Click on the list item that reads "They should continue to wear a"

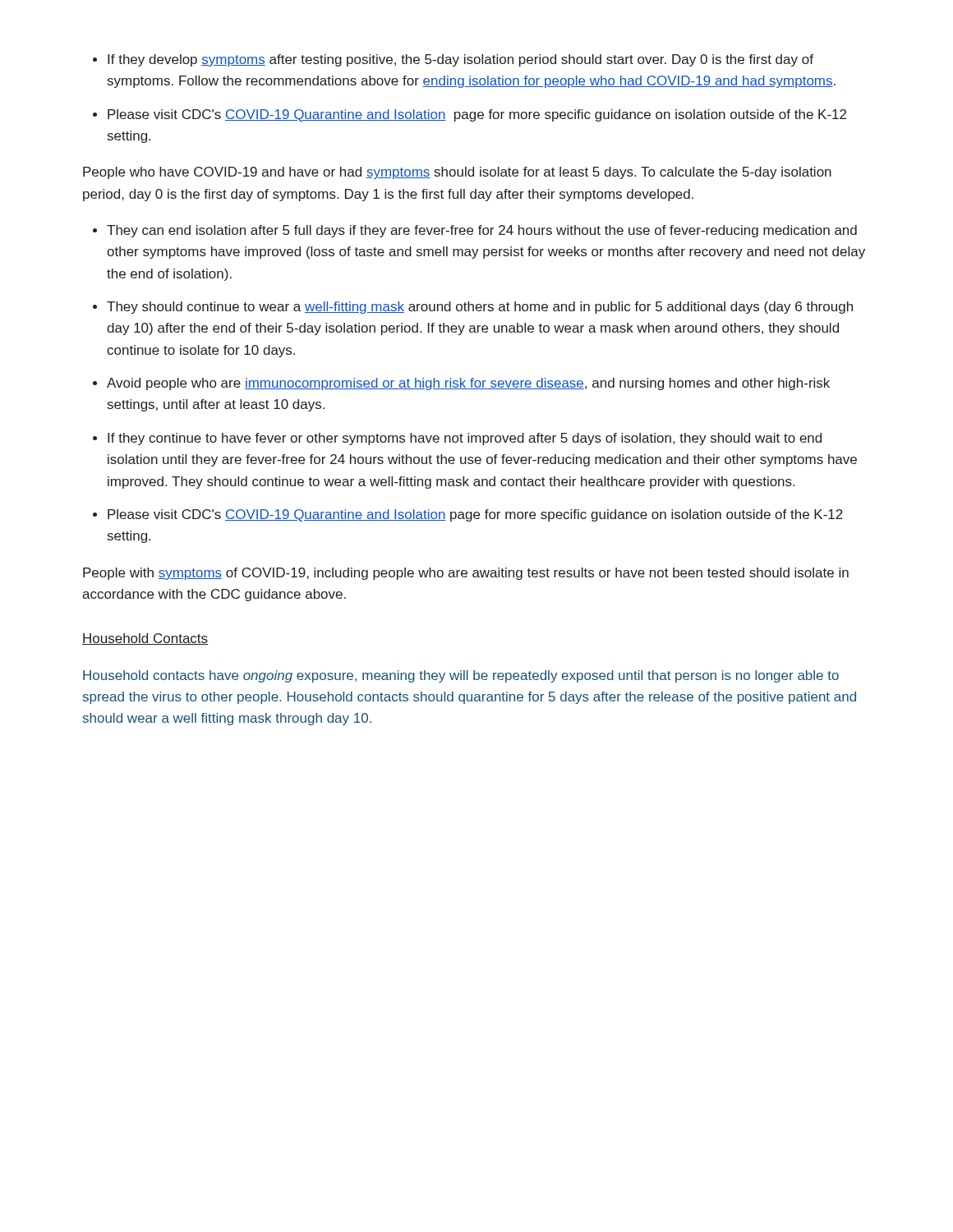click(489, 329)
